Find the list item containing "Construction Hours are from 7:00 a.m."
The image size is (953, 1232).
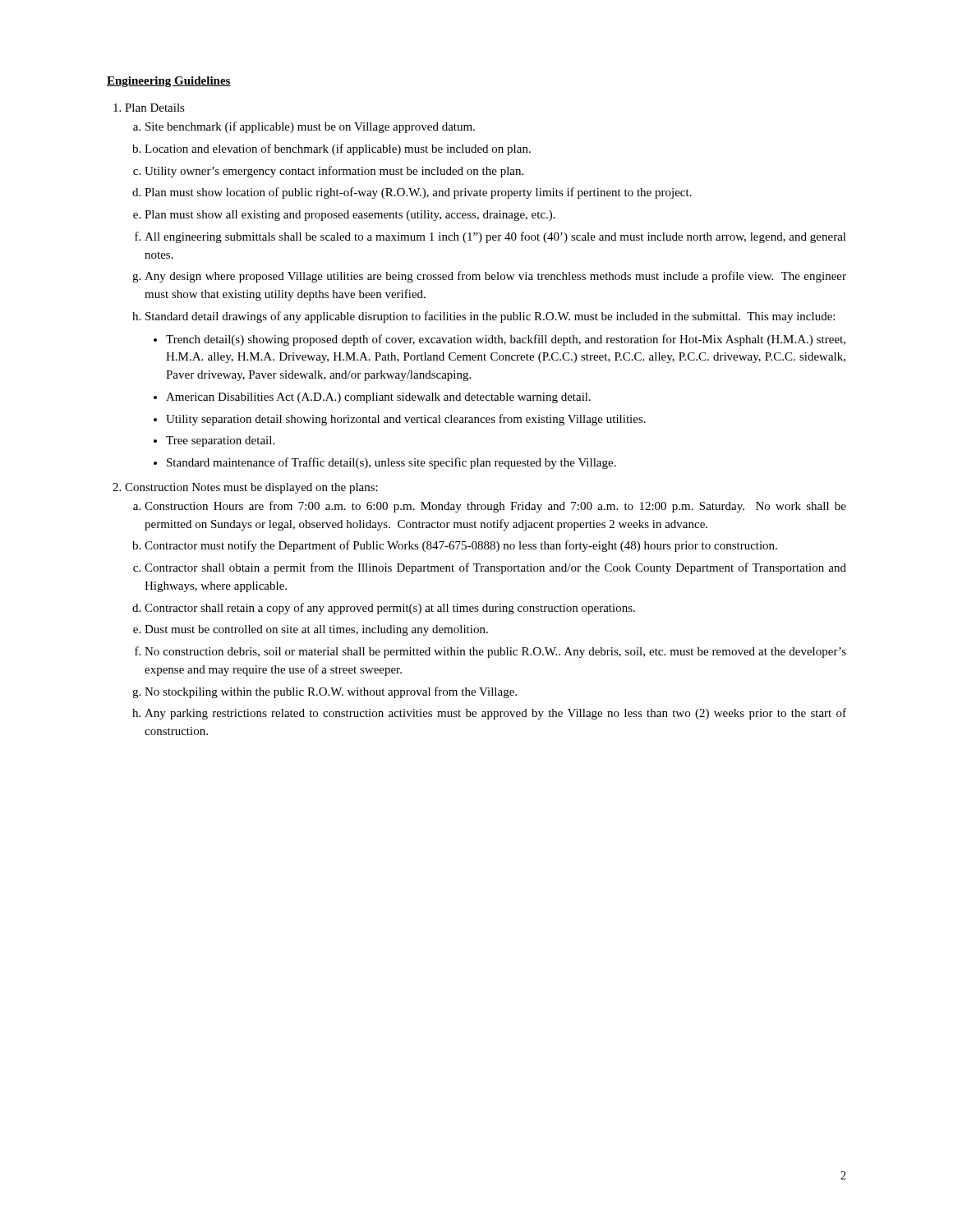coord(495,515)
